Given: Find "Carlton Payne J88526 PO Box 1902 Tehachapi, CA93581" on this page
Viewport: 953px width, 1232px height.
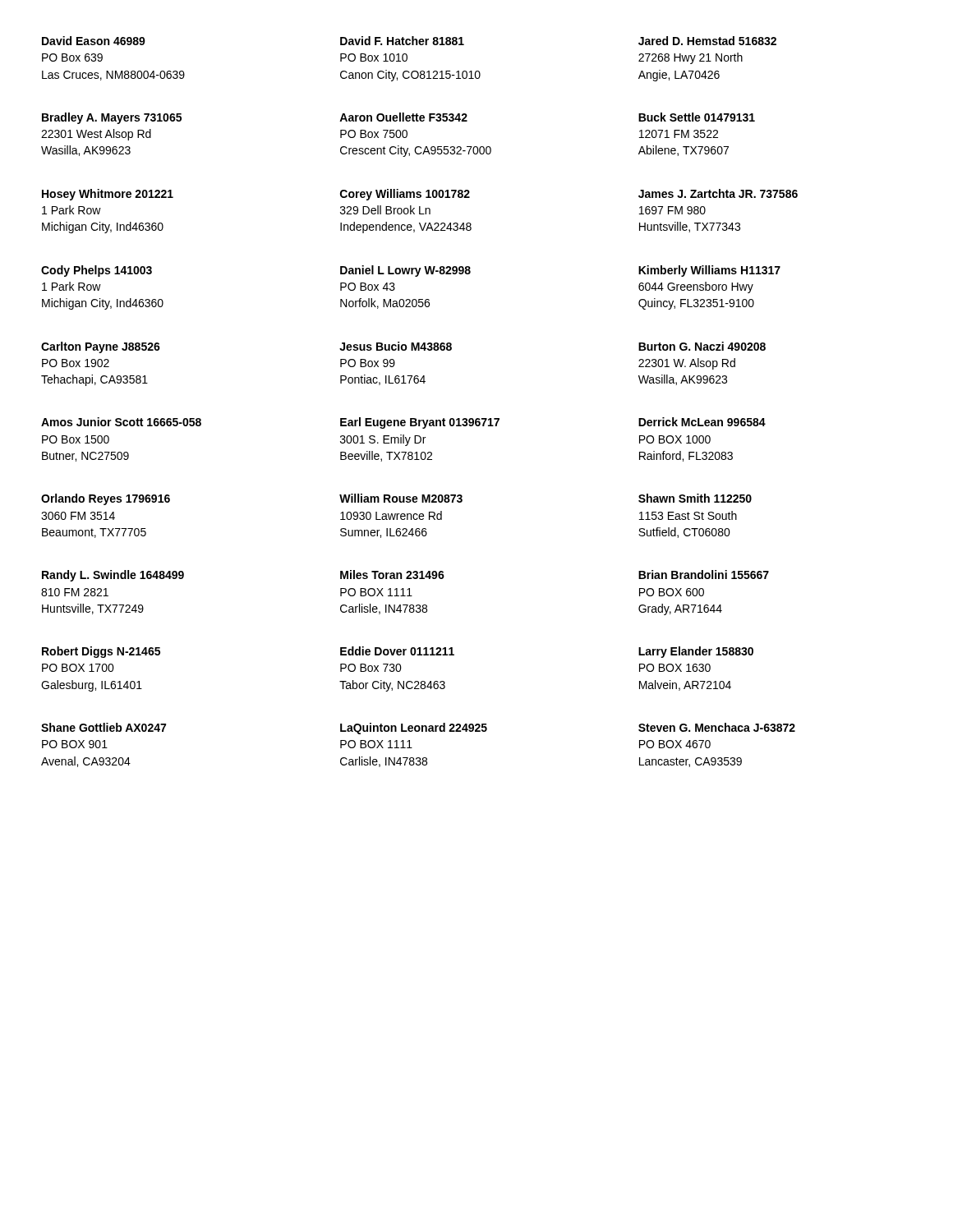Looking at the screenshot, I should (101, 347).
